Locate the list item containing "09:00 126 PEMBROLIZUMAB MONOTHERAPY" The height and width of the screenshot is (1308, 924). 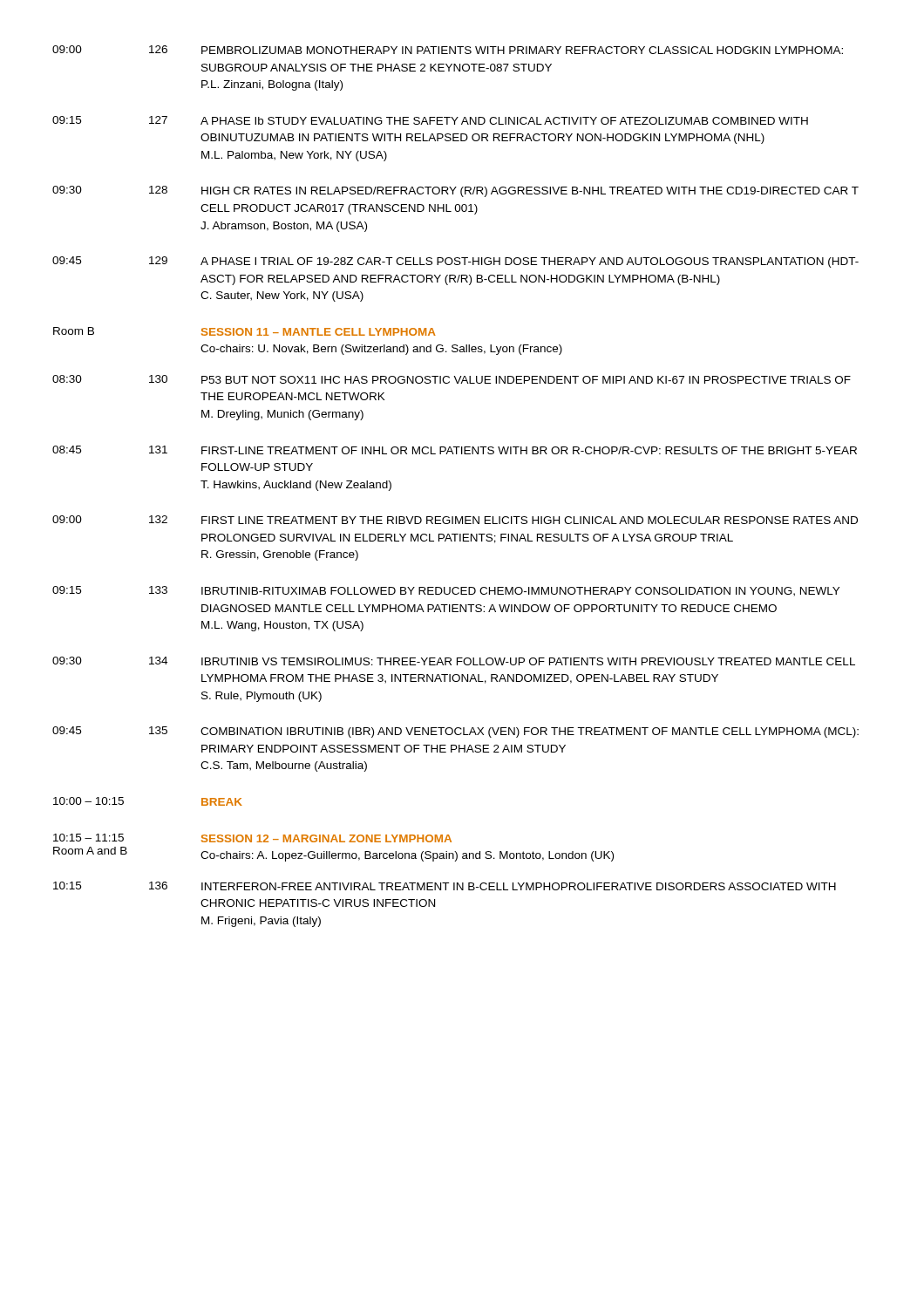(x=462, y=67)
